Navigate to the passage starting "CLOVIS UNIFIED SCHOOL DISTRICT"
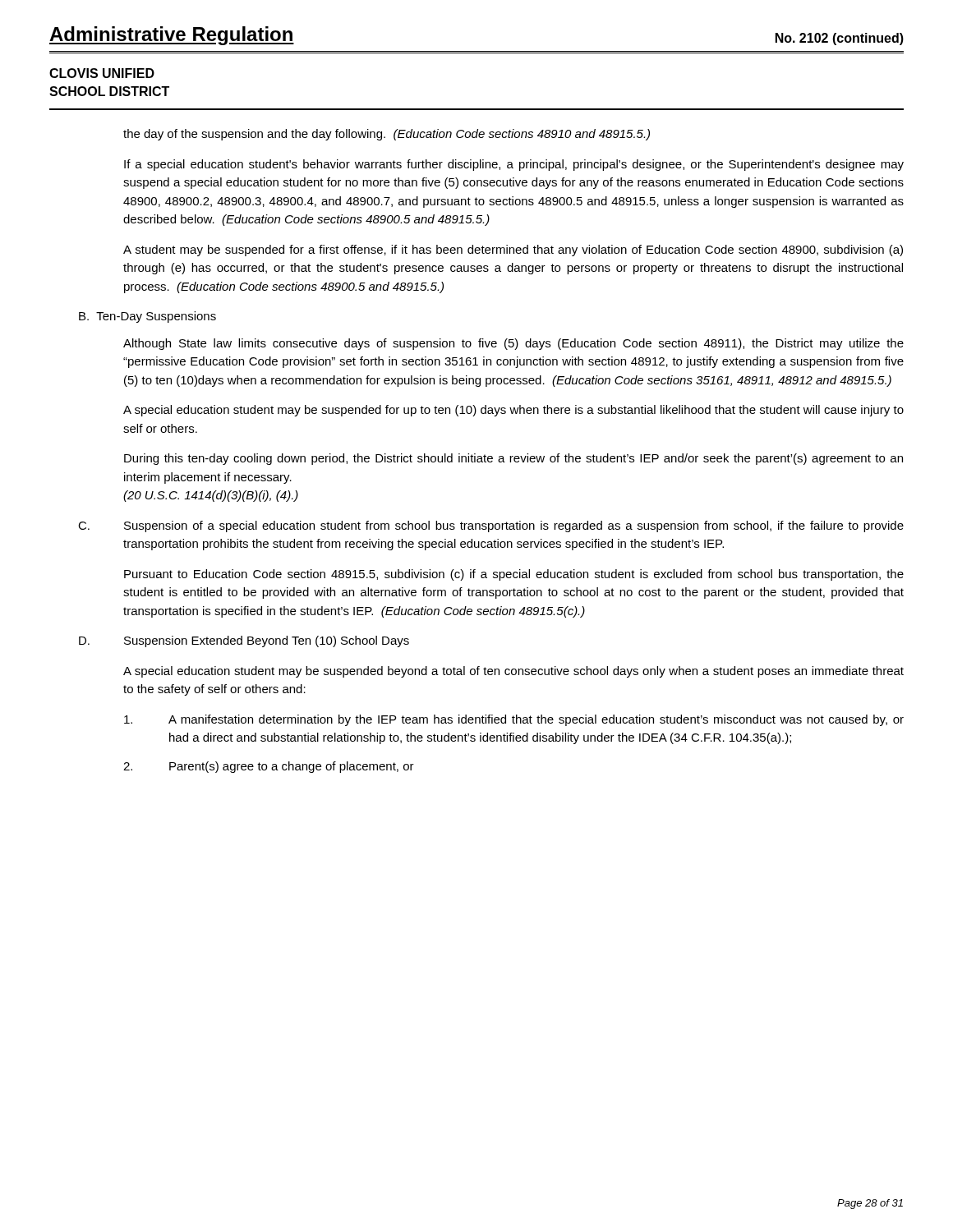The image size is (953, 1232). 102,73
